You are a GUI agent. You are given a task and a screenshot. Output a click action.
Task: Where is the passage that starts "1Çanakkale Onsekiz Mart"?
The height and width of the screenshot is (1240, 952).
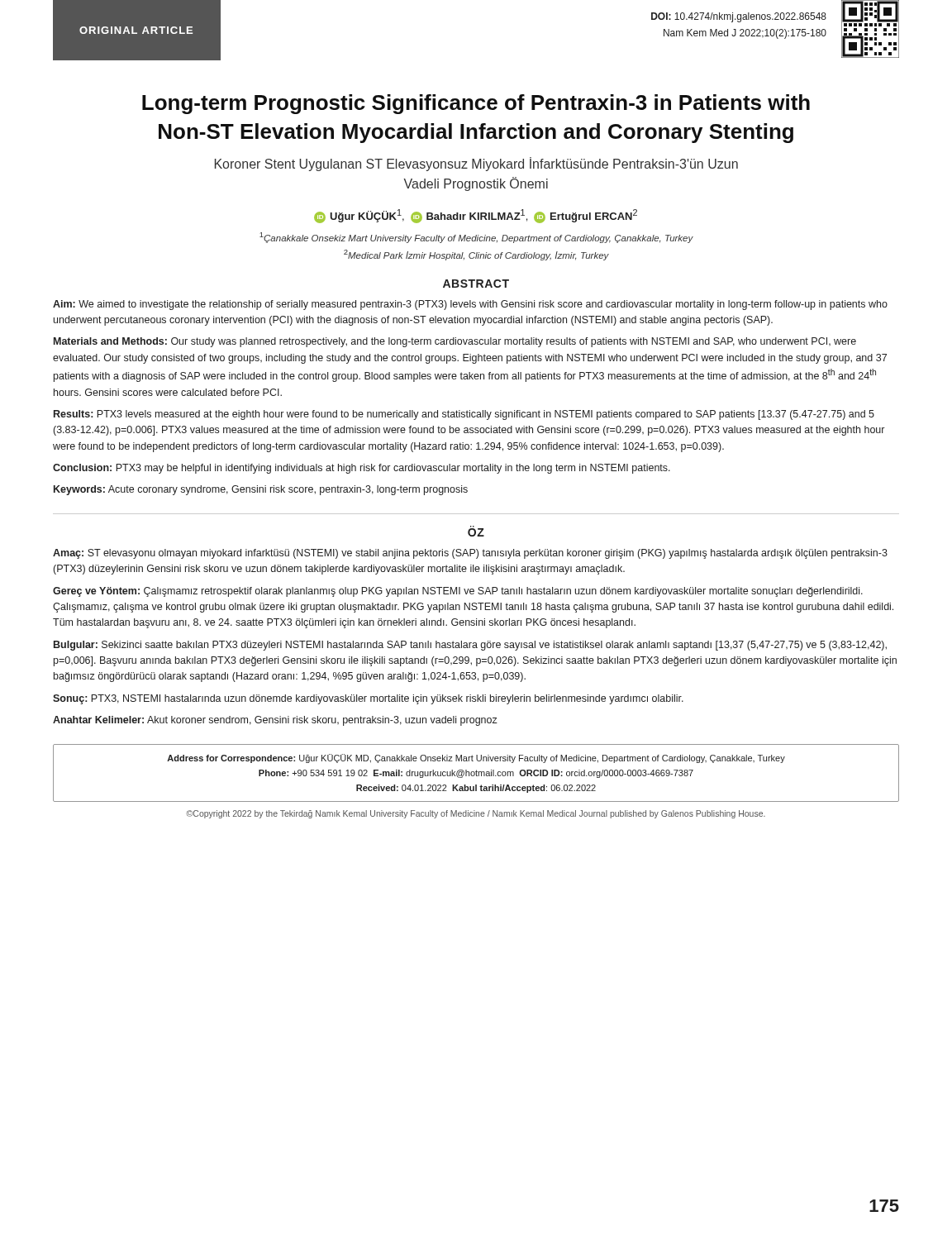click(x=476, y=245)
